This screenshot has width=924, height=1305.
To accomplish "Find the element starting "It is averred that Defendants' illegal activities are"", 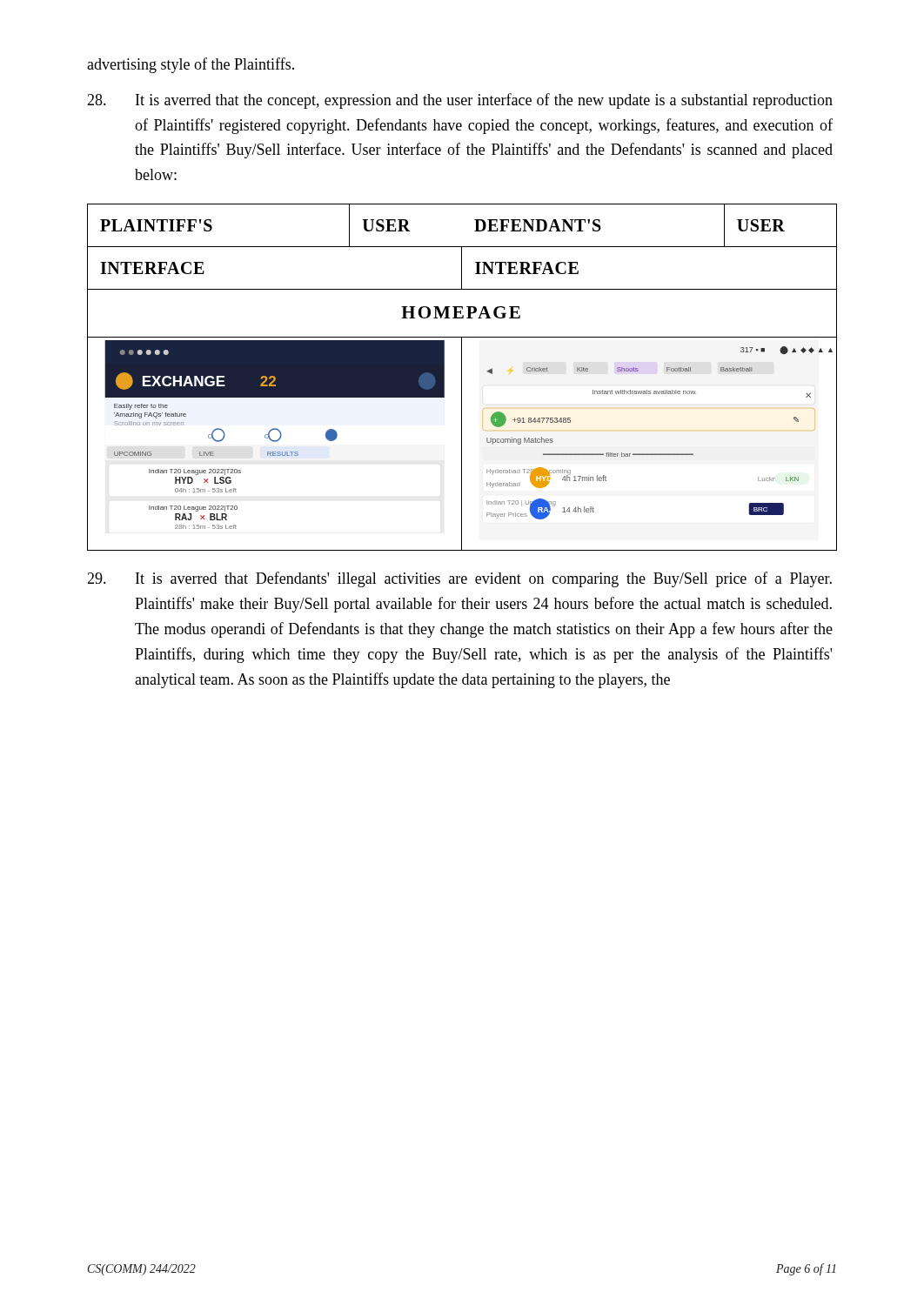I will [460, 629].
